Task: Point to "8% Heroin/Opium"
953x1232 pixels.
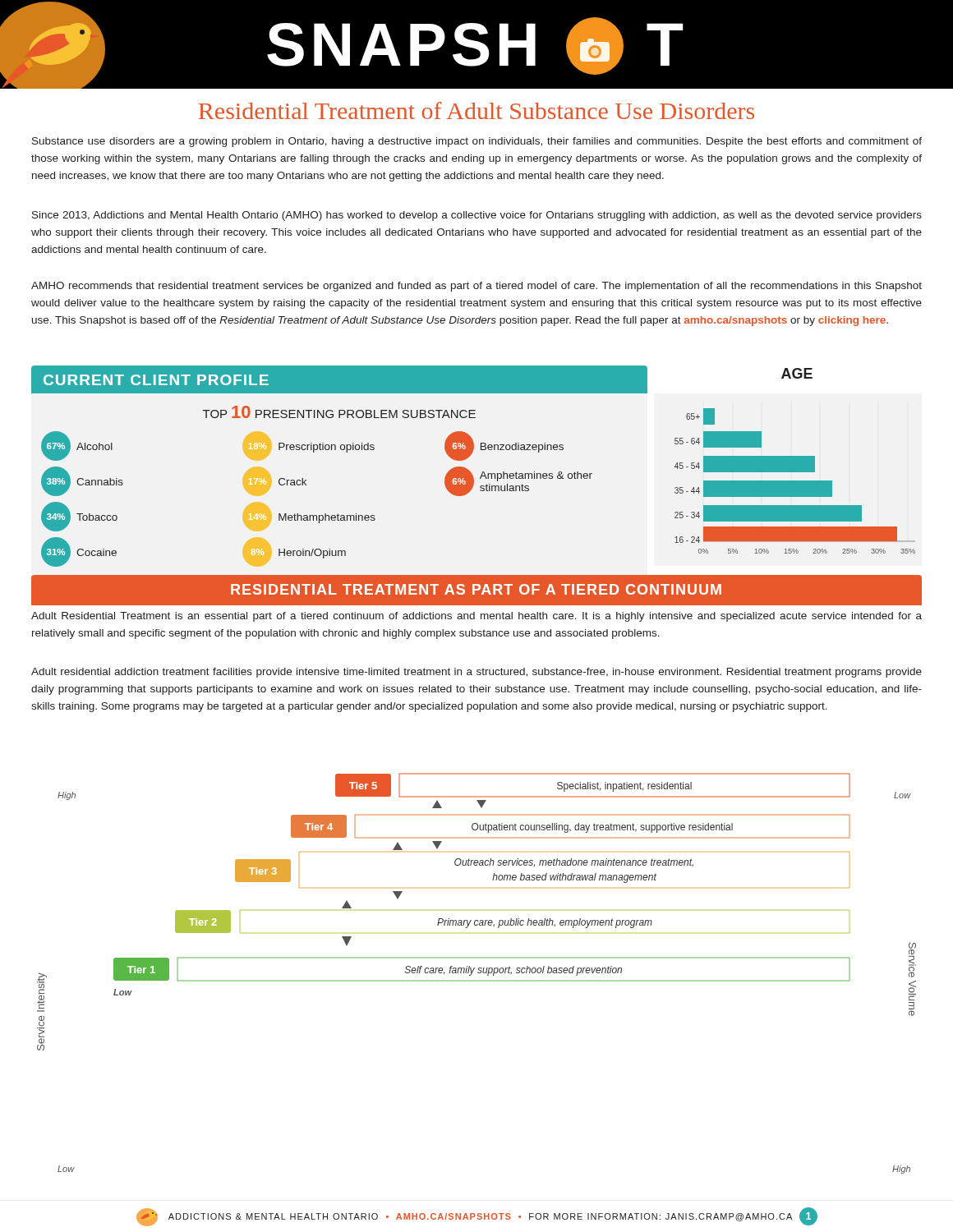Action: [x=295, y=552]
